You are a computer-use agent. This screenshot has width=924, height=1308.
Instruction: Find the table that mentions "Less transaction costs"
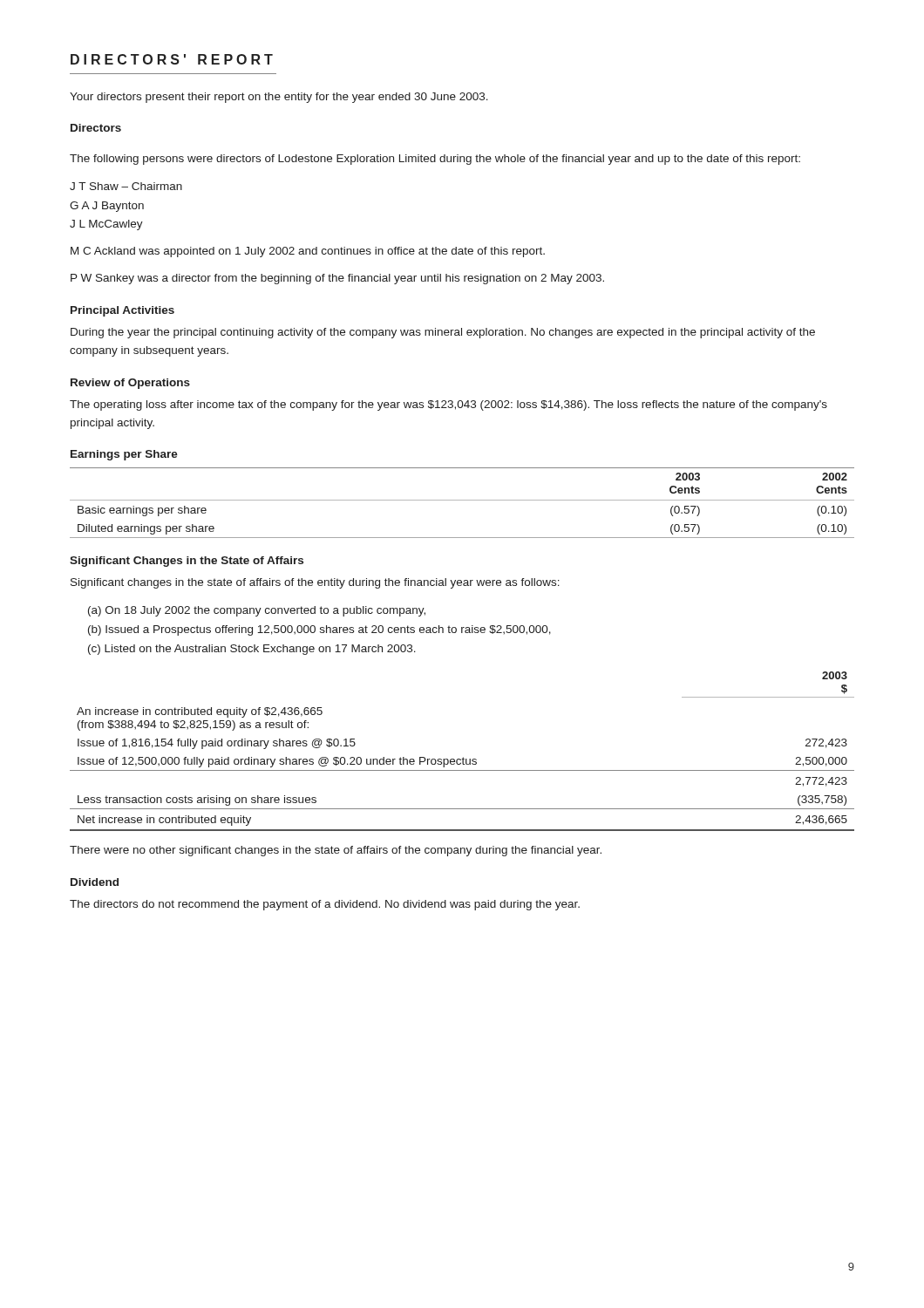coord(462,749)
